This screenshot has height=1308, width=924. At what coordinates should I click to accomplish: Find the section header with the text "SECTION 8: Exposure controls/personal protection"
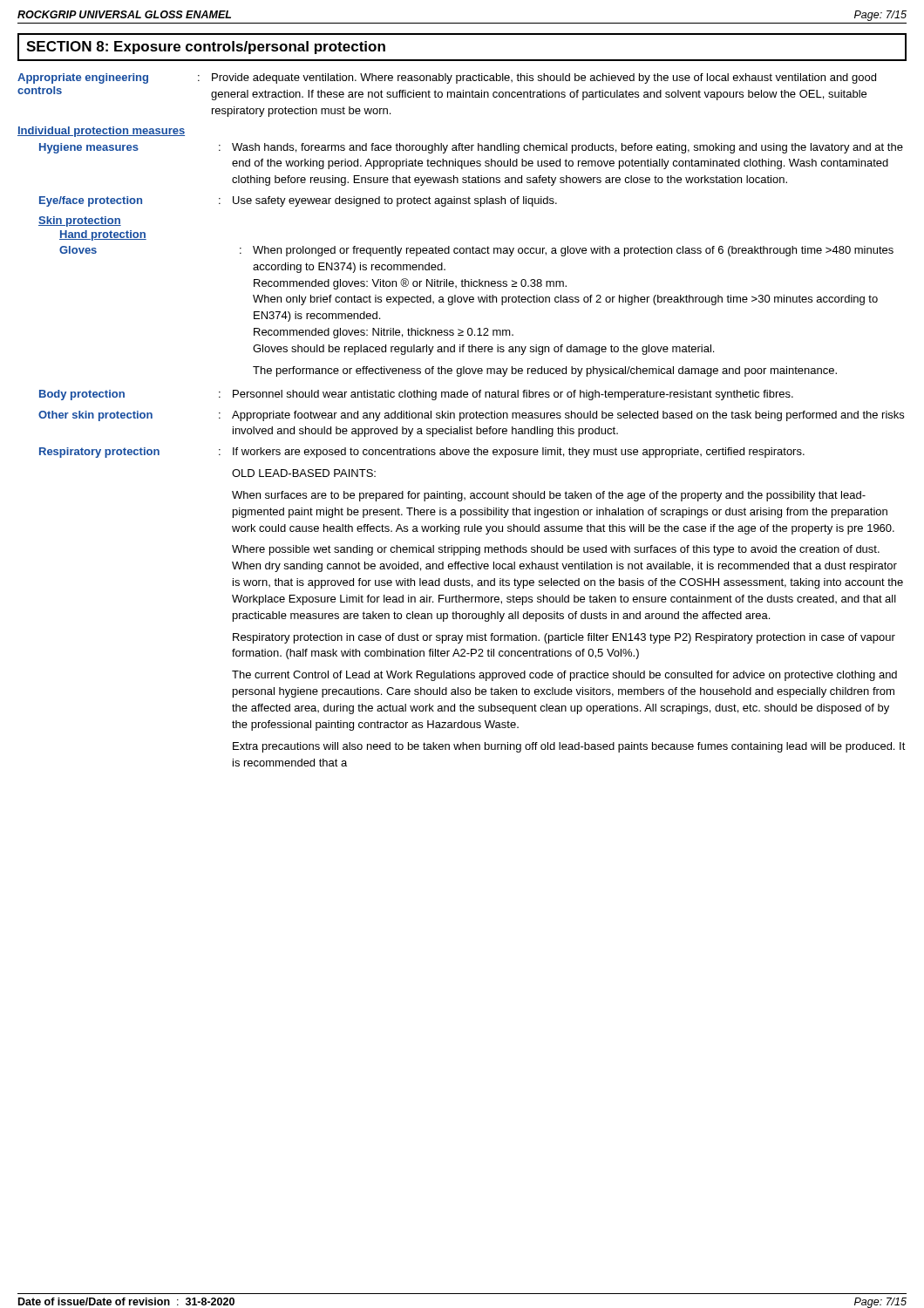point(462,47)
